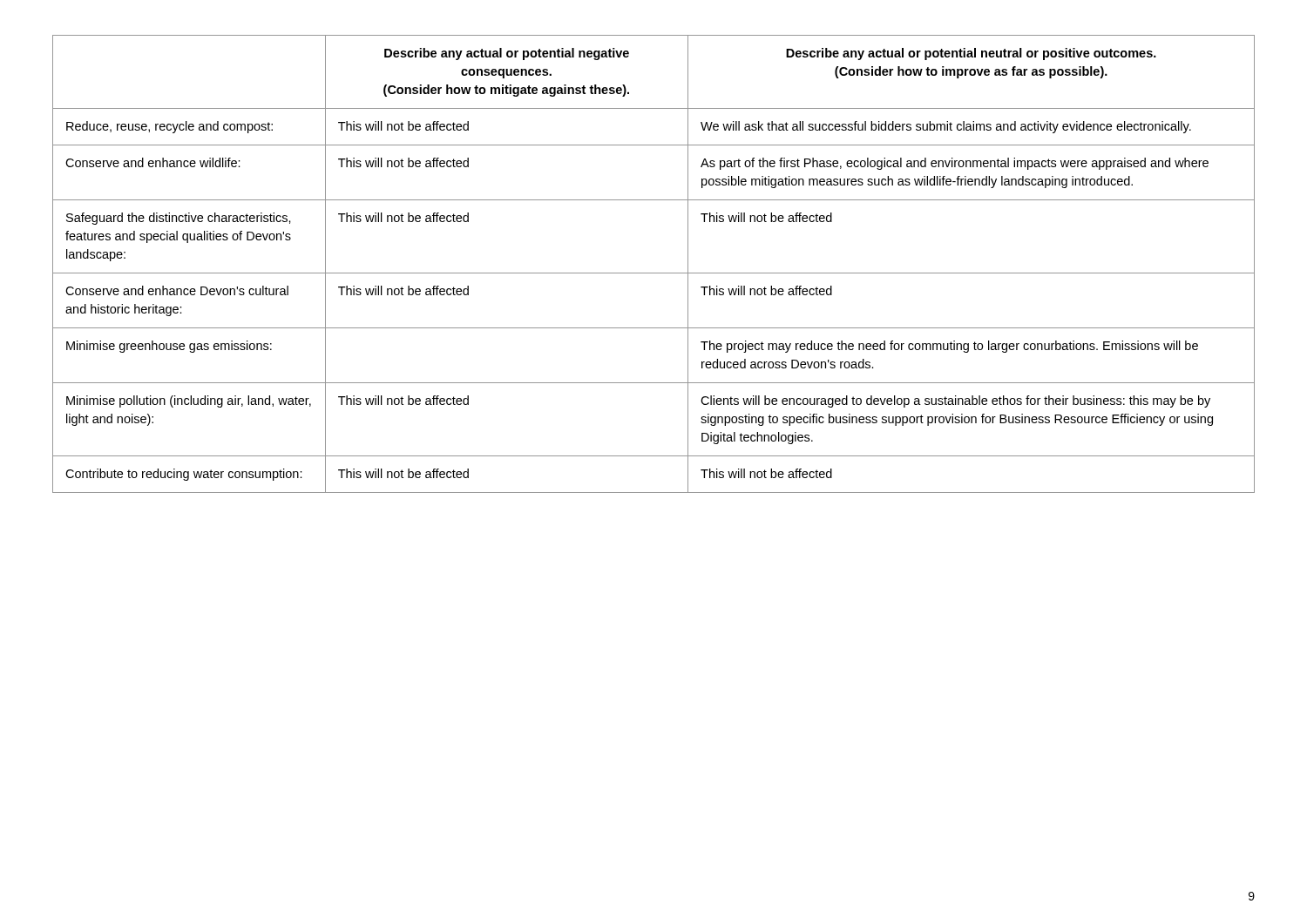
Task: Select a table
Action: 654,264
